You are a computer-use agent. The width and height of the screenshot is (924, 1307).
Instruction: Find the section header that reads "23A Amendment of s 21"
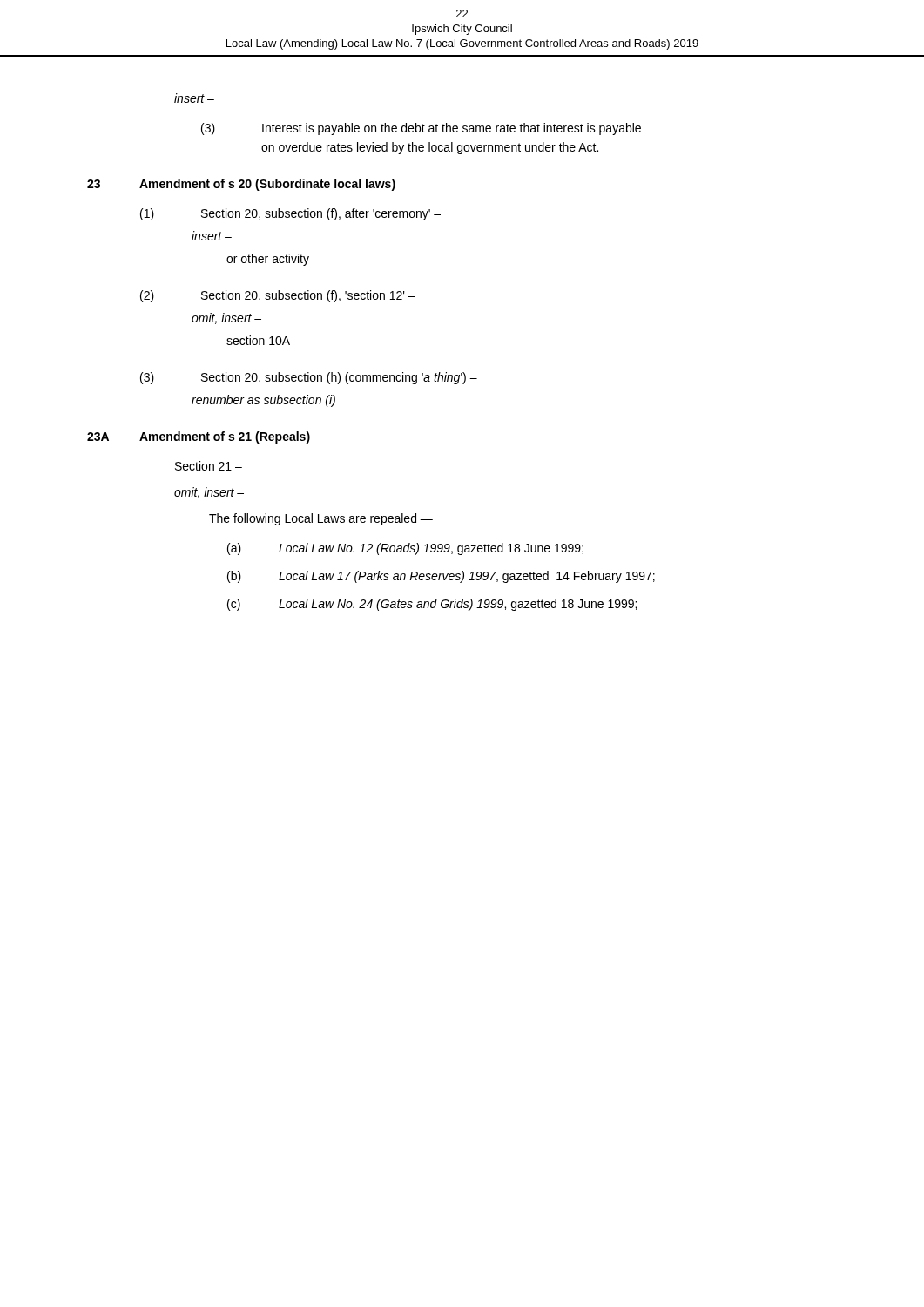click(199, 437)
